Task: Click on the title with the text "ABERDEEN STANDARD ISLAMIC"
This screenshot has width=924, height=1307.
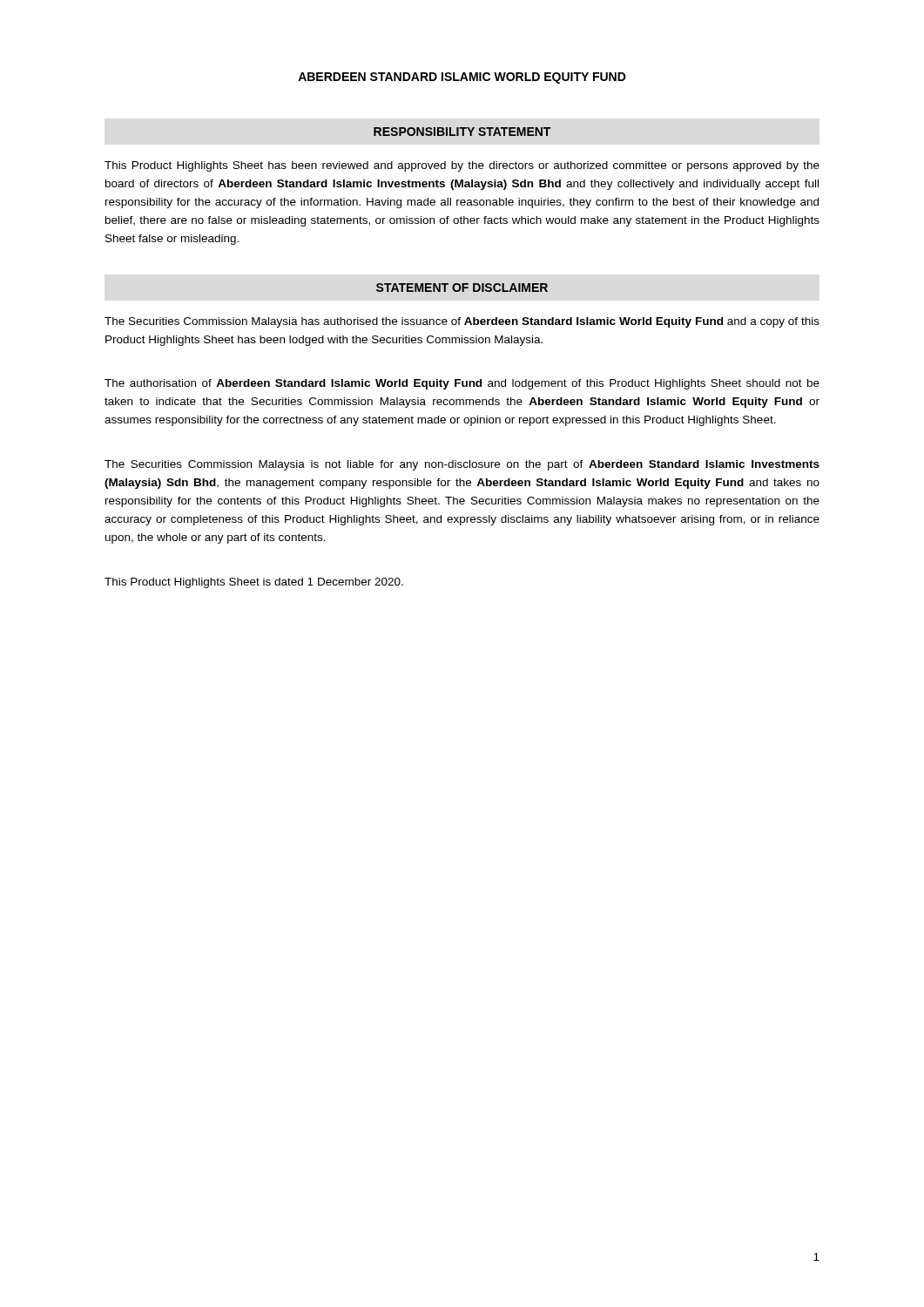Action: 462,77
